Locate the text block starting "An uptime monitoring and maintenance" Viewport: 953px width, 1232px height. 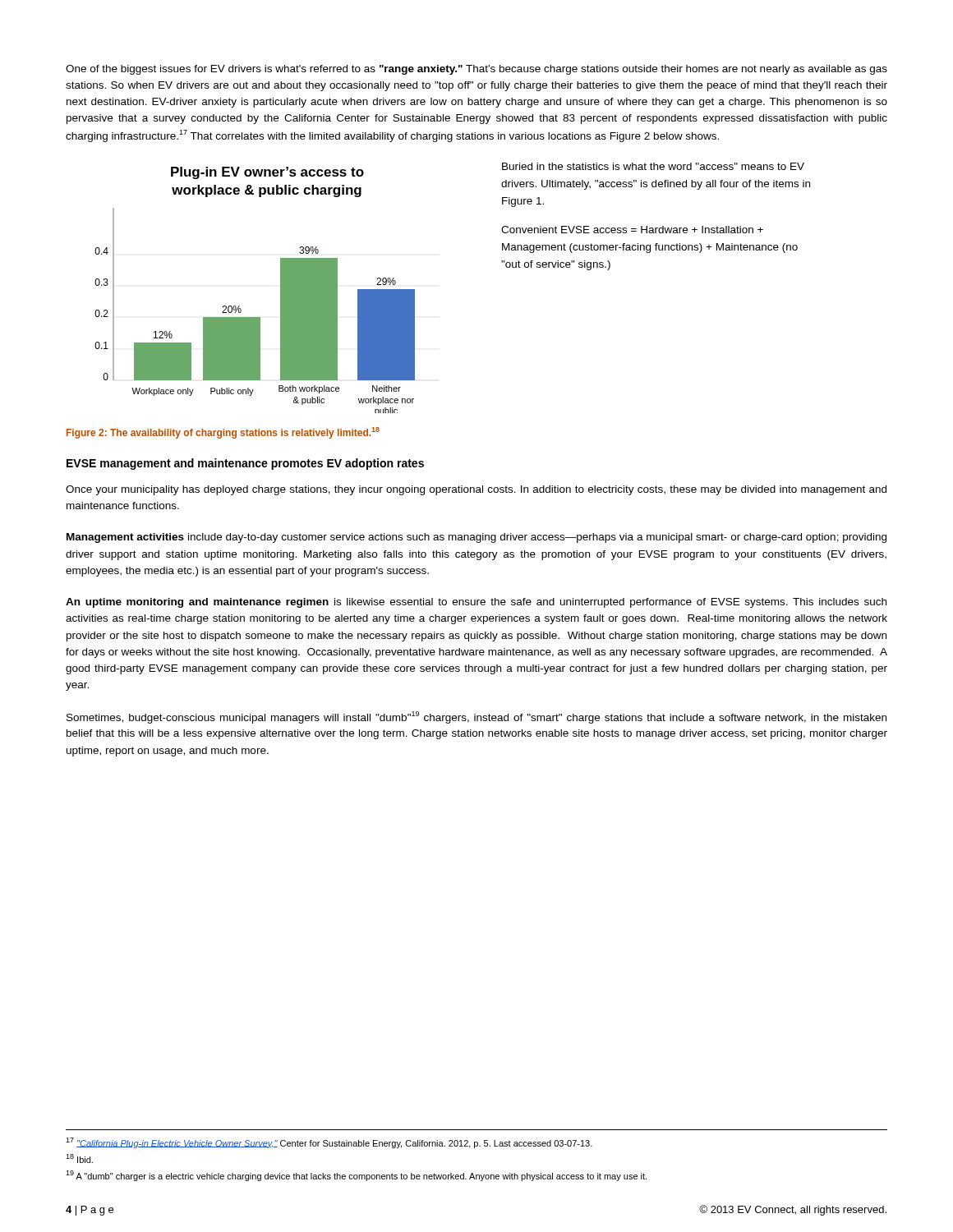pos(476,644)
